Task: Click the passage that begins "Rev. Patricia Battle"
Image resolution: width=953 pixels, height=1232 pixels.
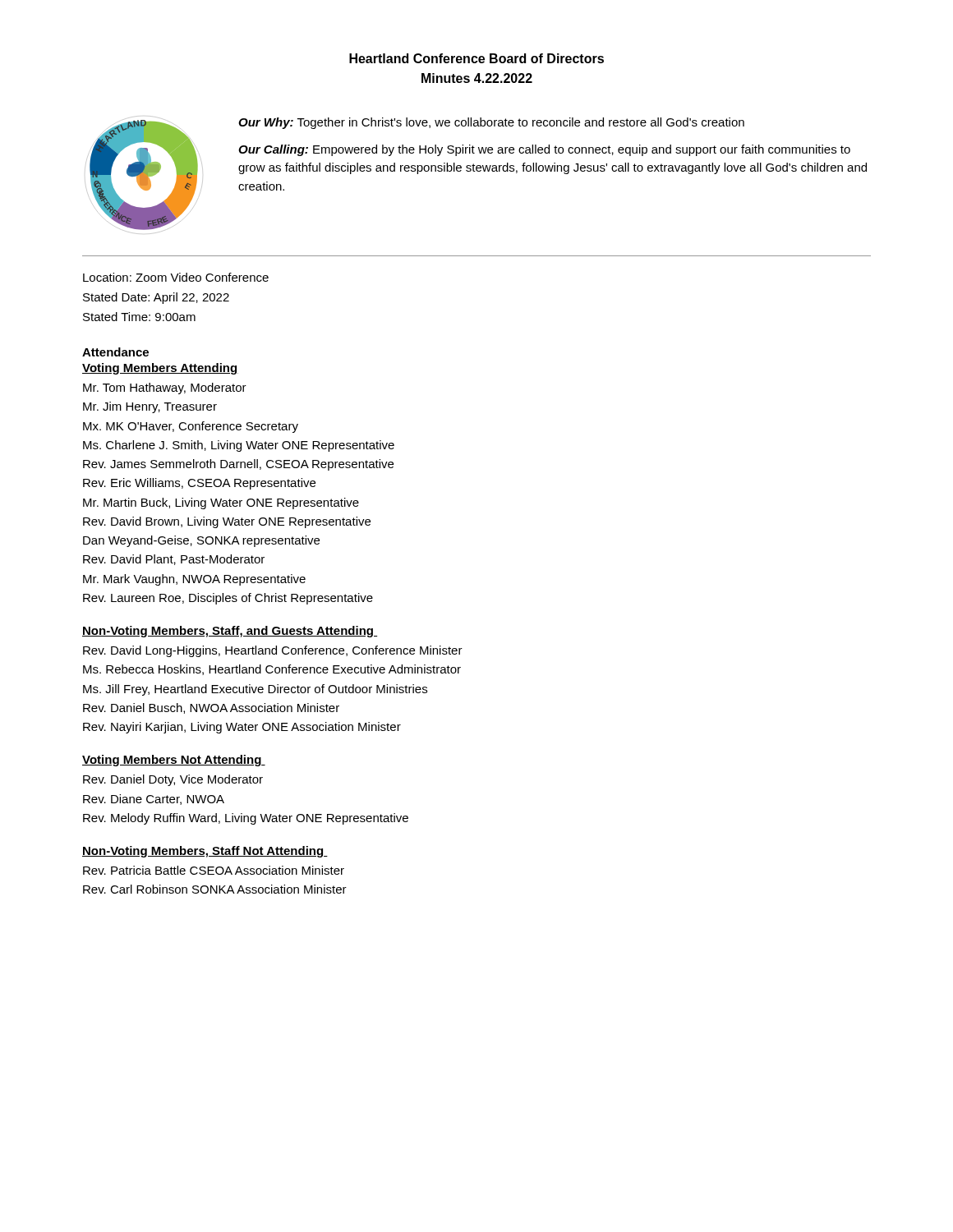Action: pyautogui.click(x=213, y=870)
